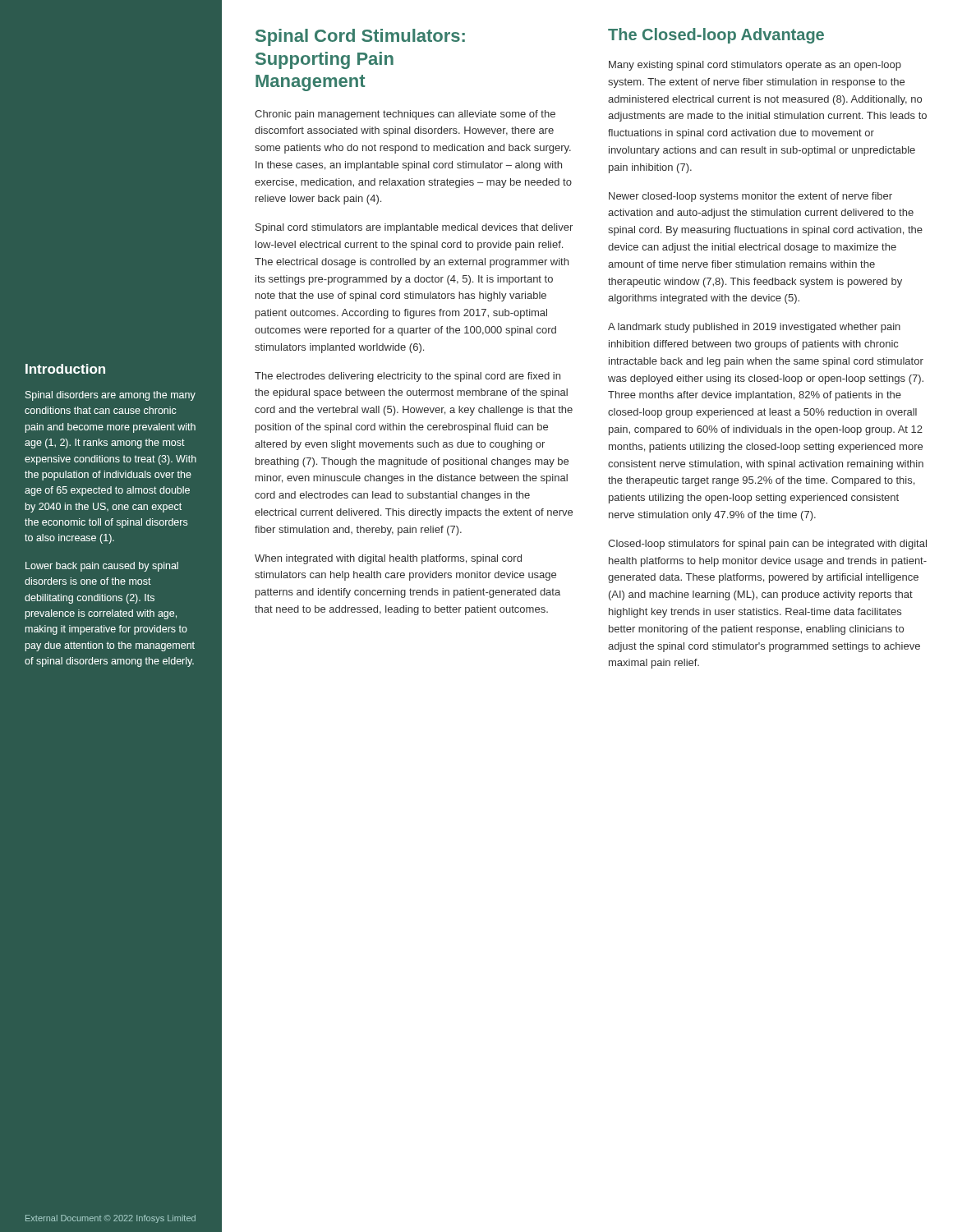Find the text block that says "Spinal disorders are among the many"
Viewport: 953px width, 1232px height.
pos(111,467)
